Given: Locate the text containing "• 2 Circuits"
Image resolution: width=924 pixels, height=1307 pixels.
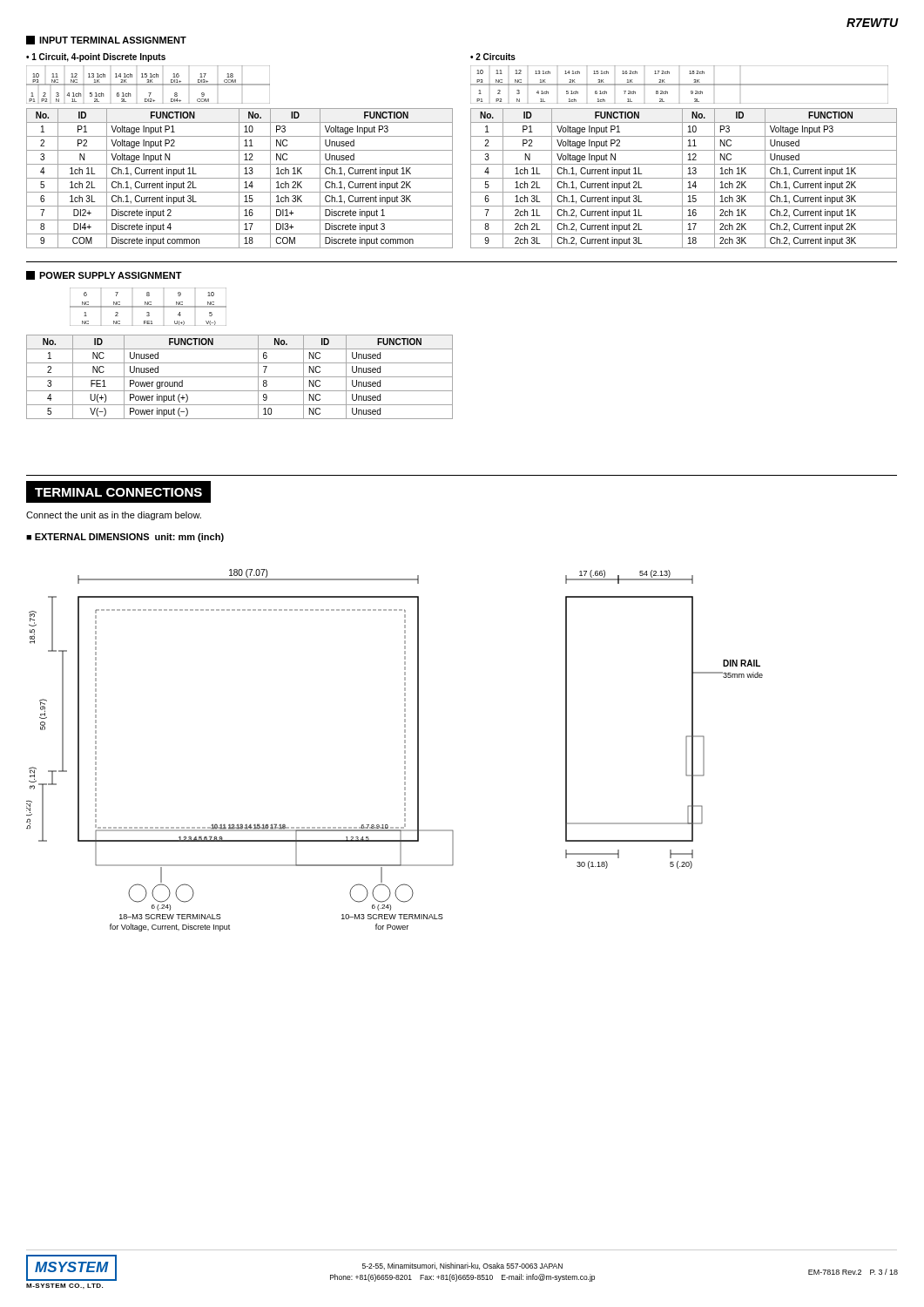Looking at the screenshot, I should click(493, 57).
